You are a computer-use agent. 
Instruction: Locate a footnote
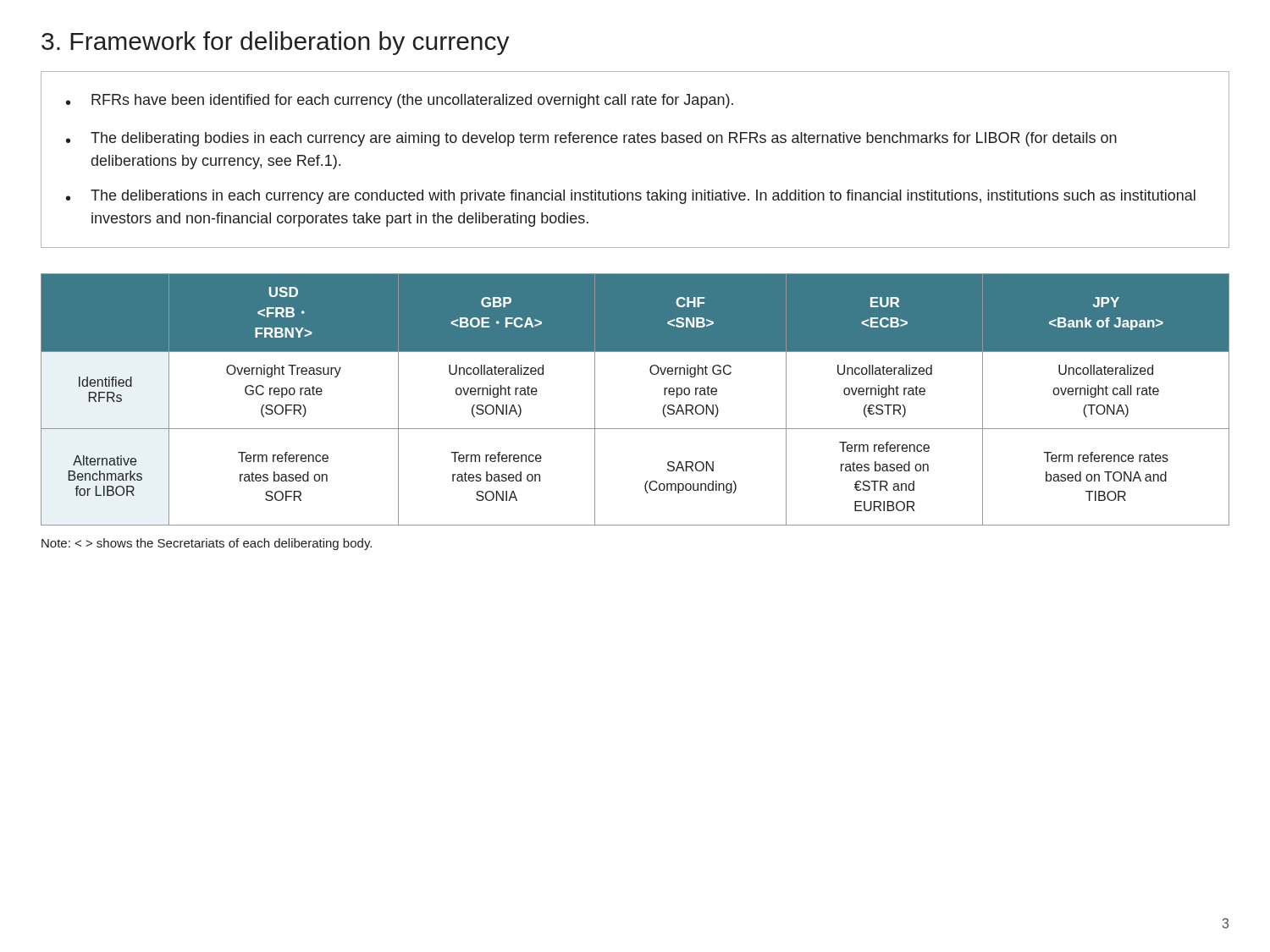(x=207, y=543)
